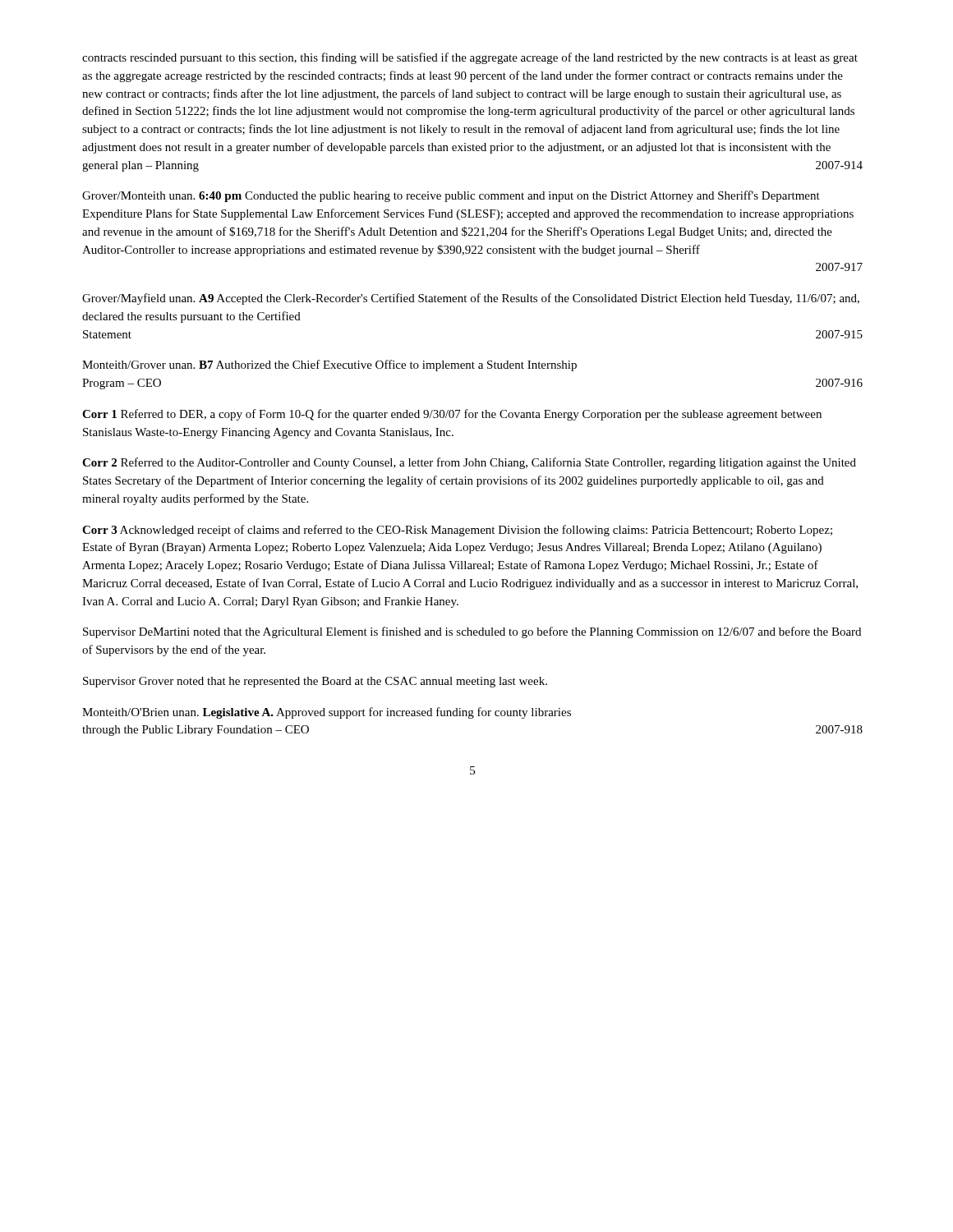Click on the text block that says "Grover/Mayfield unan. A9 Accepted the Clerk-Recorder's Certified Statement"
Screen dimensions: 1232x953
[x=471, y=299]
